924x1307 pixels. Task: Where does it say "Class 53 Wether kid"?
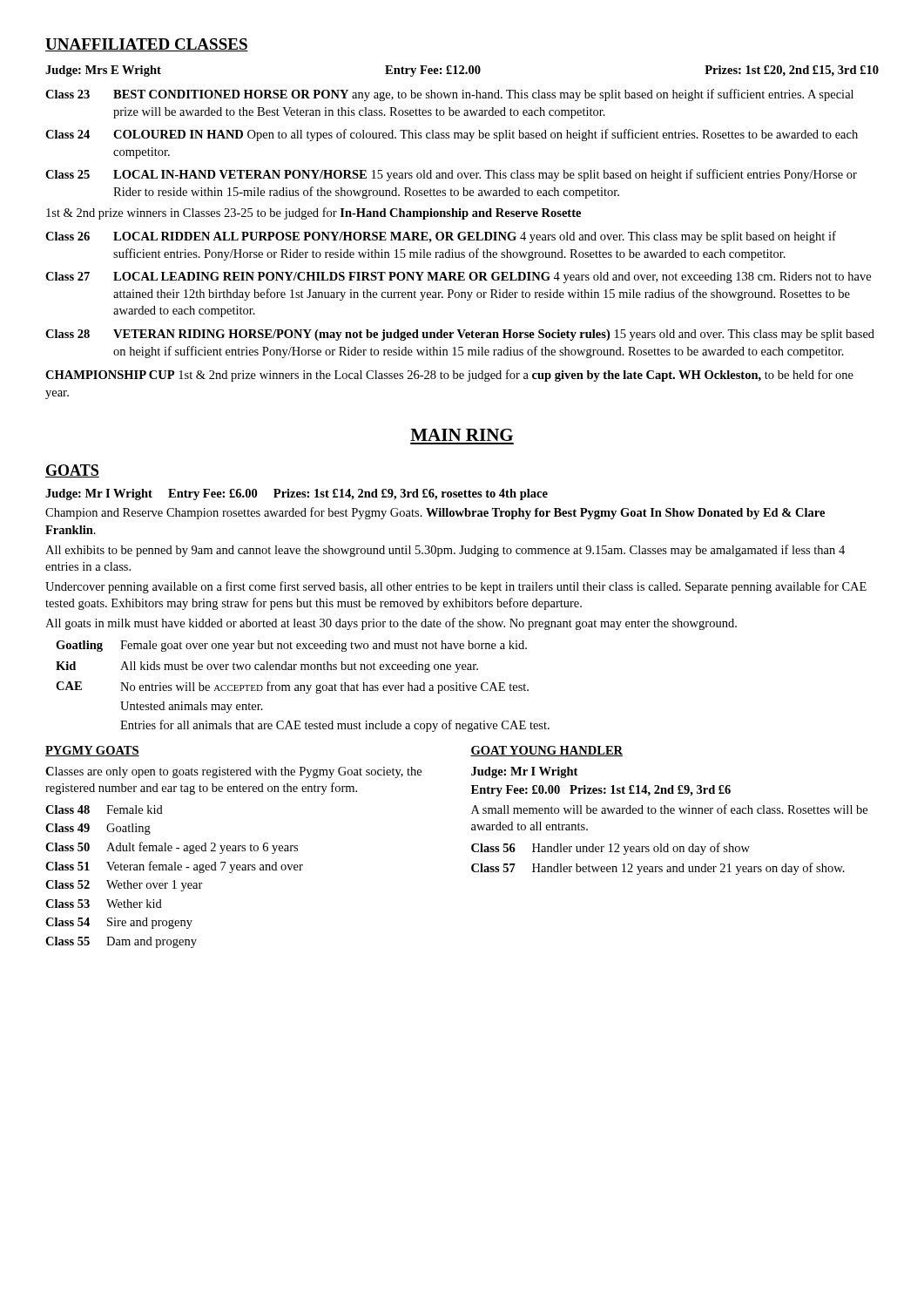point(103,904)
